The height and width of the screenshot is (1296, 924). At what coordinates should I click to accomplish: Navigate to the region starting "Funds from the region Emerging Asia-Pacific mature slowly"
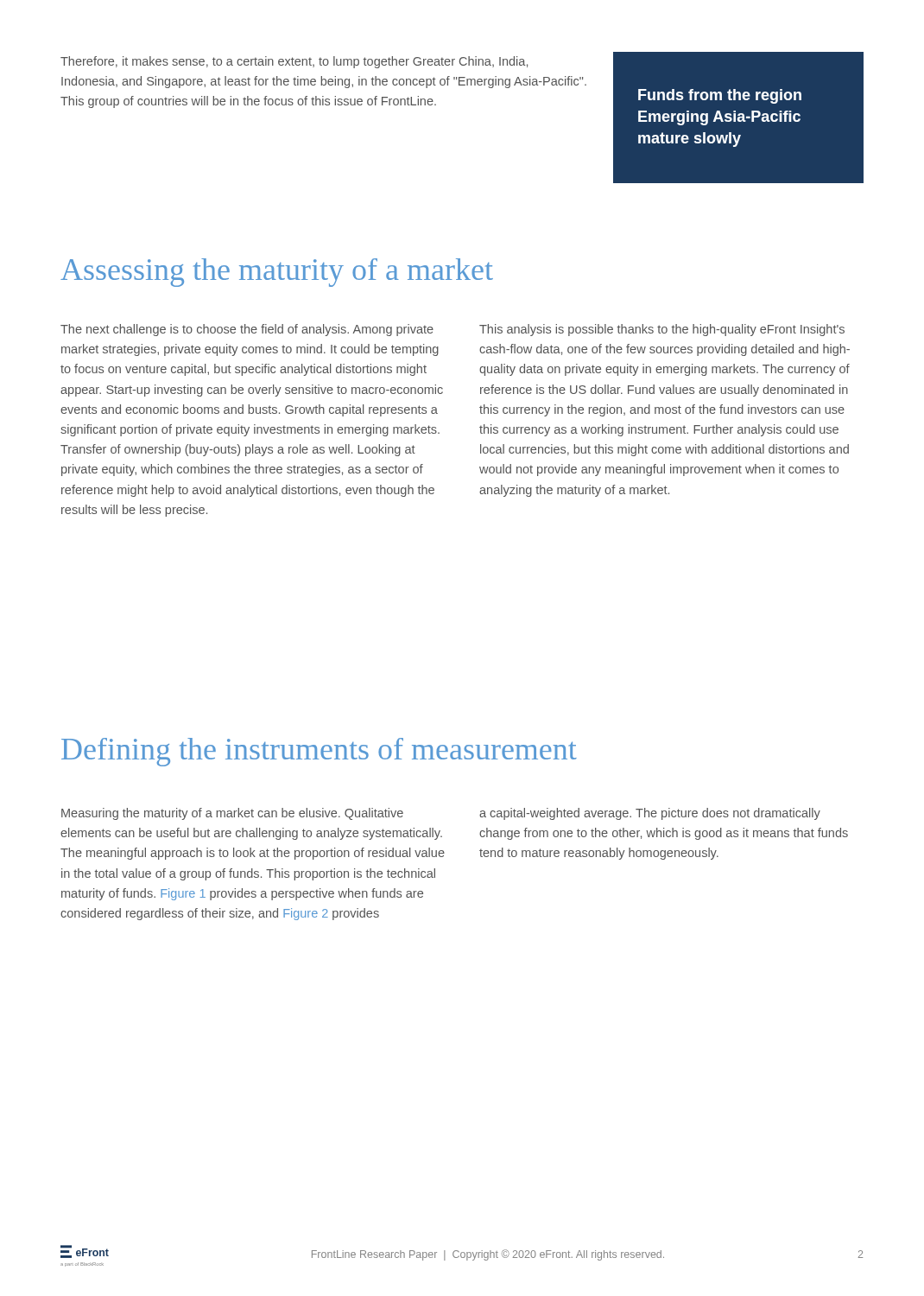[x=738, y=117]
